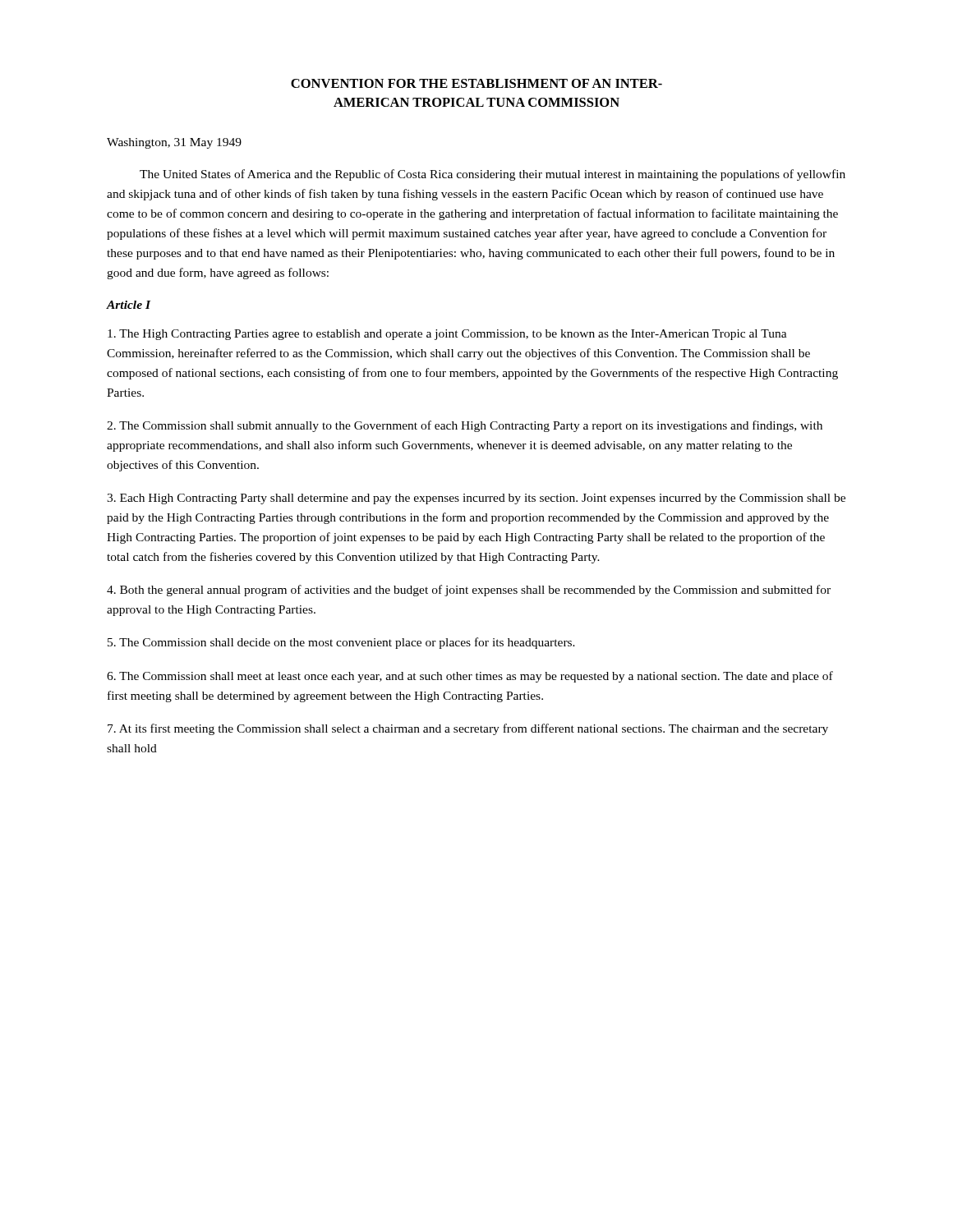Point to the block beginning "Each High Contracting Party shall"
The image size is (953, 1232).
(x=476, y=527)
